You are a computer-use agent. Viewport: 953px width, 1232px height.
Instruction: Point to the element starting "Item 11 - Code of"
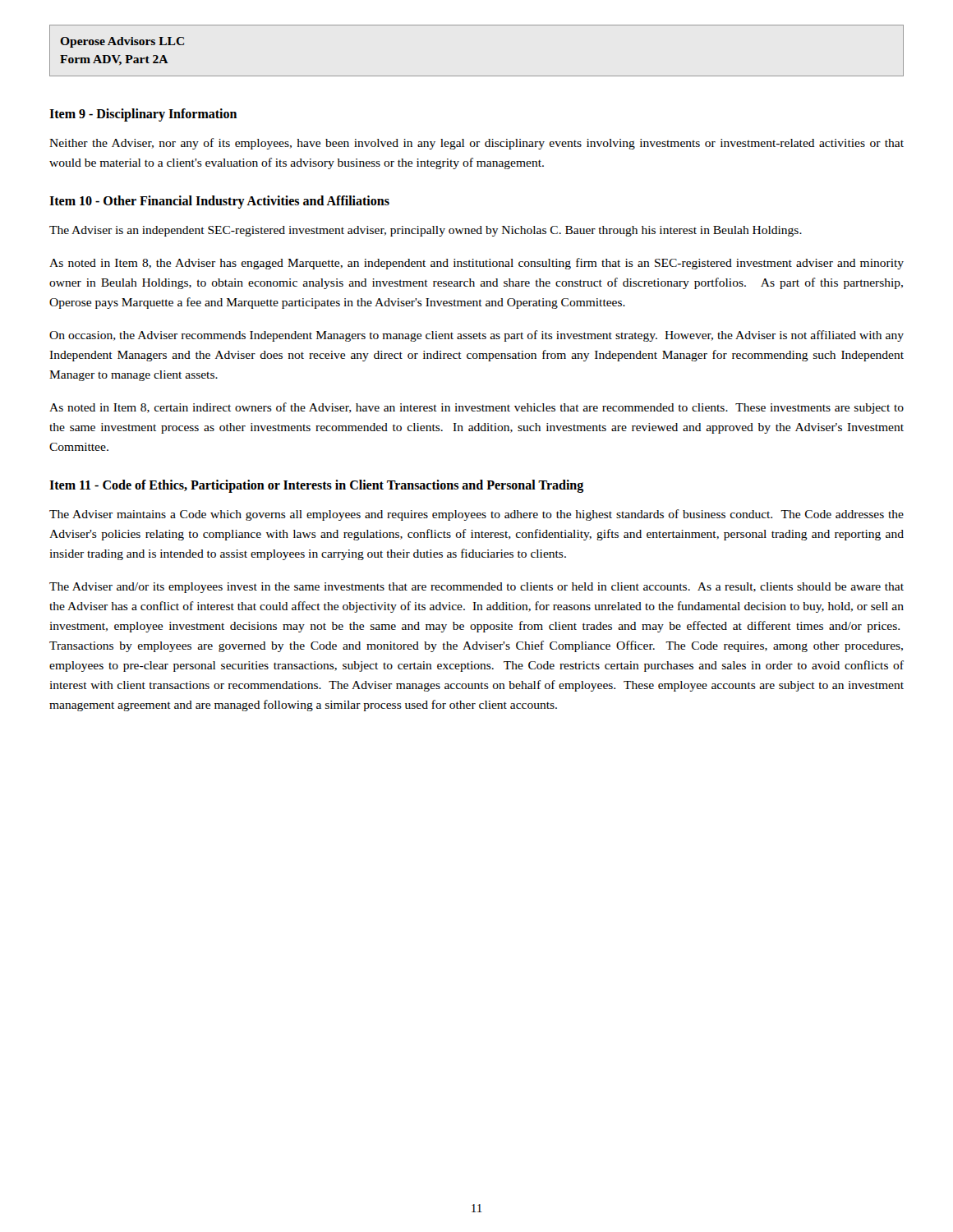coord(316,485)
